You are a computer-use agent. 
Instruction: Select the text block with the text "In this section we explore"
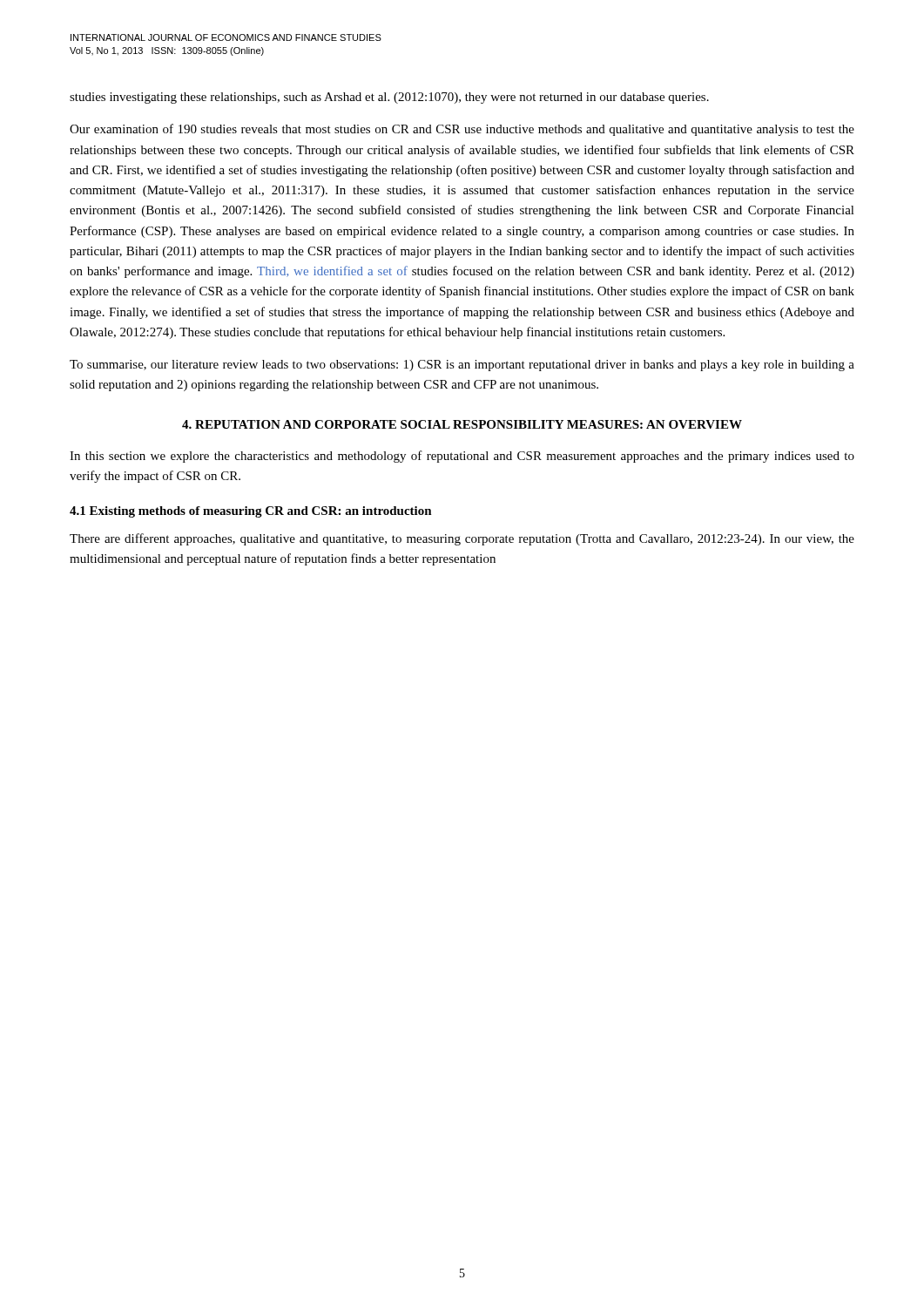click(462, 466)
